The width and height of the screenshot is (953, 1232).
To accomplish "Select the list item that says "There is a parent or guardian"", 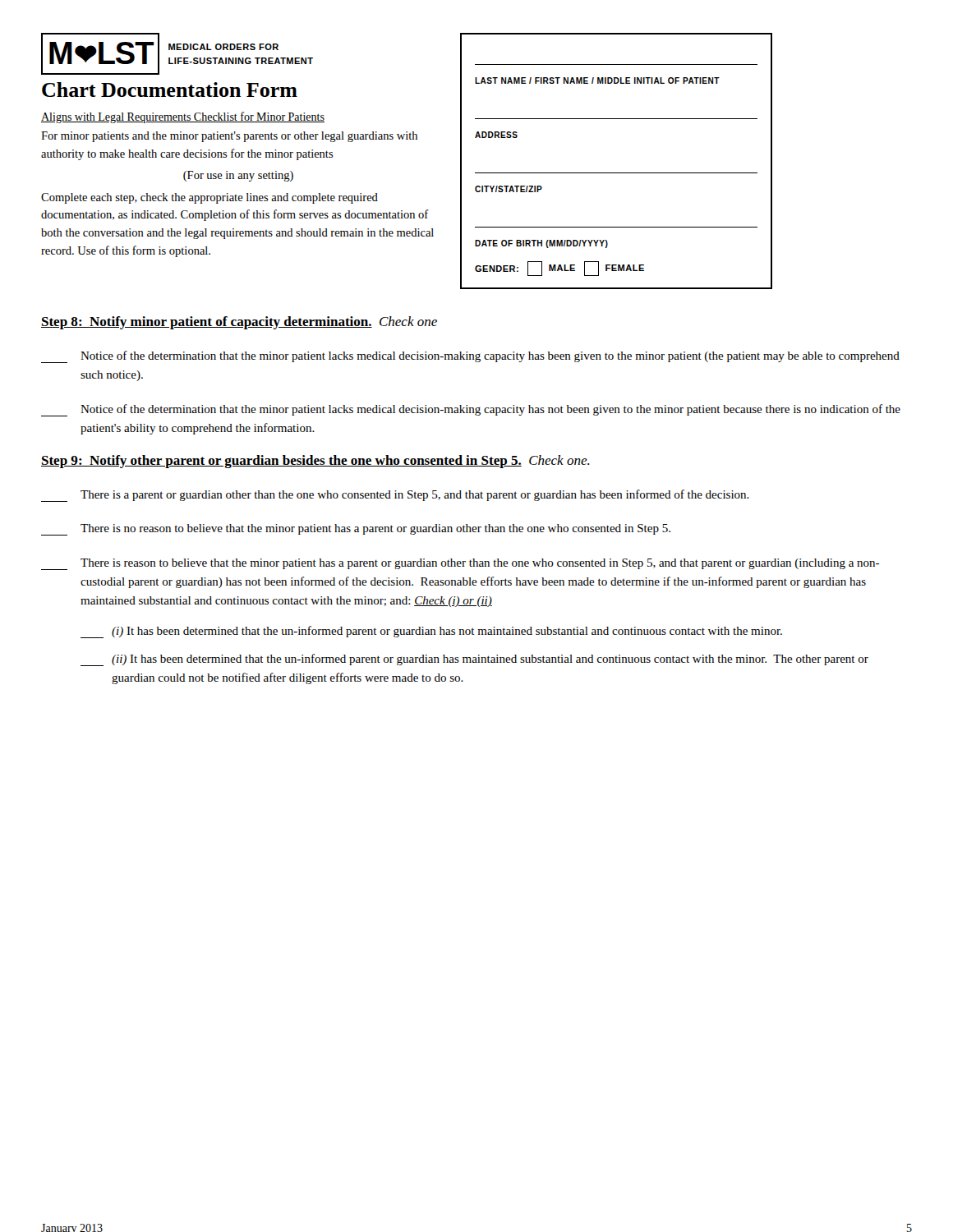I will click(476, 495).
